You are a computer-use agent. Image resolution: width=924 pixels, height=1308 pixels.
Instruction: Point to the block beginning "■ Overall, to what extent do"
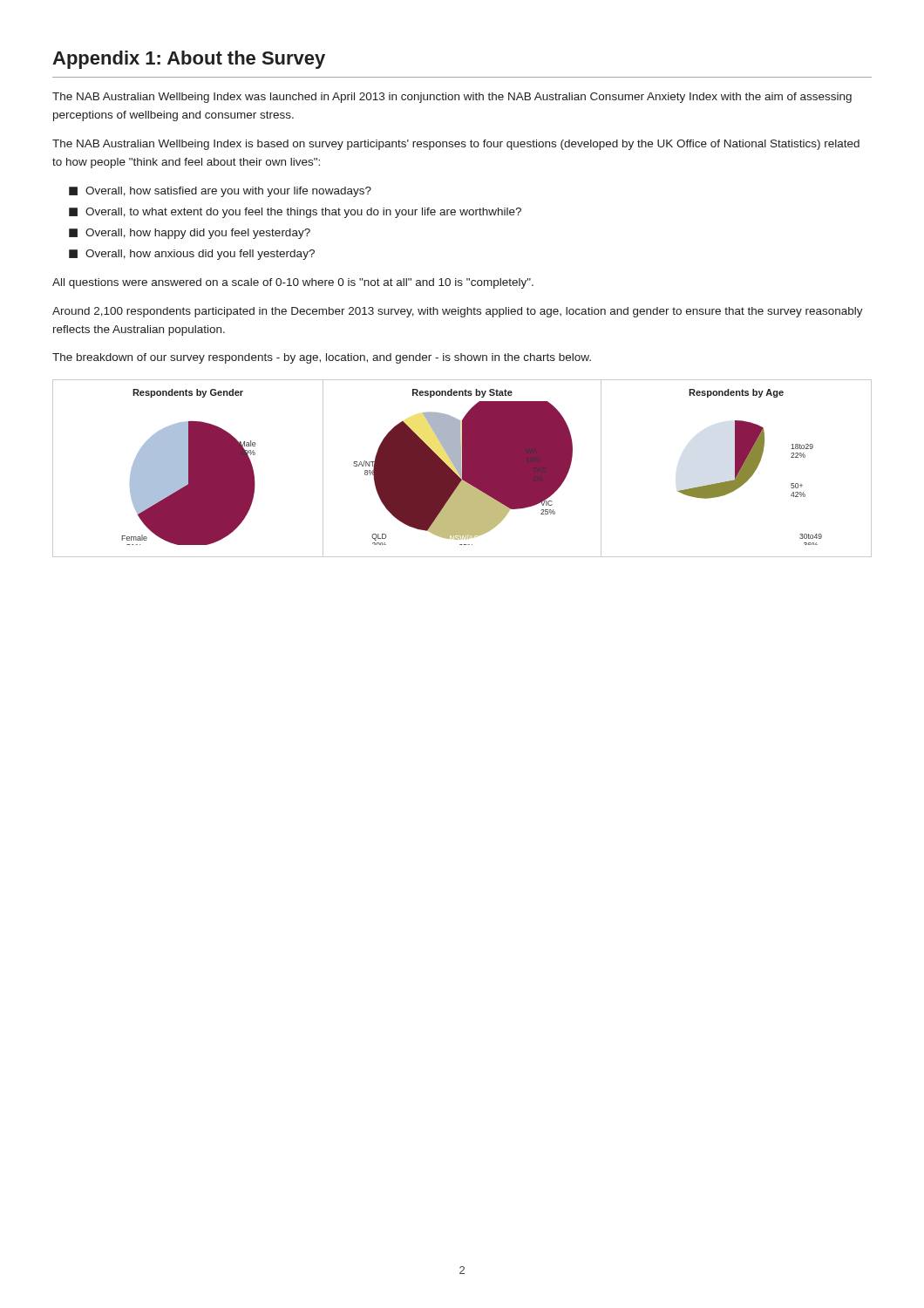point(295,212)
